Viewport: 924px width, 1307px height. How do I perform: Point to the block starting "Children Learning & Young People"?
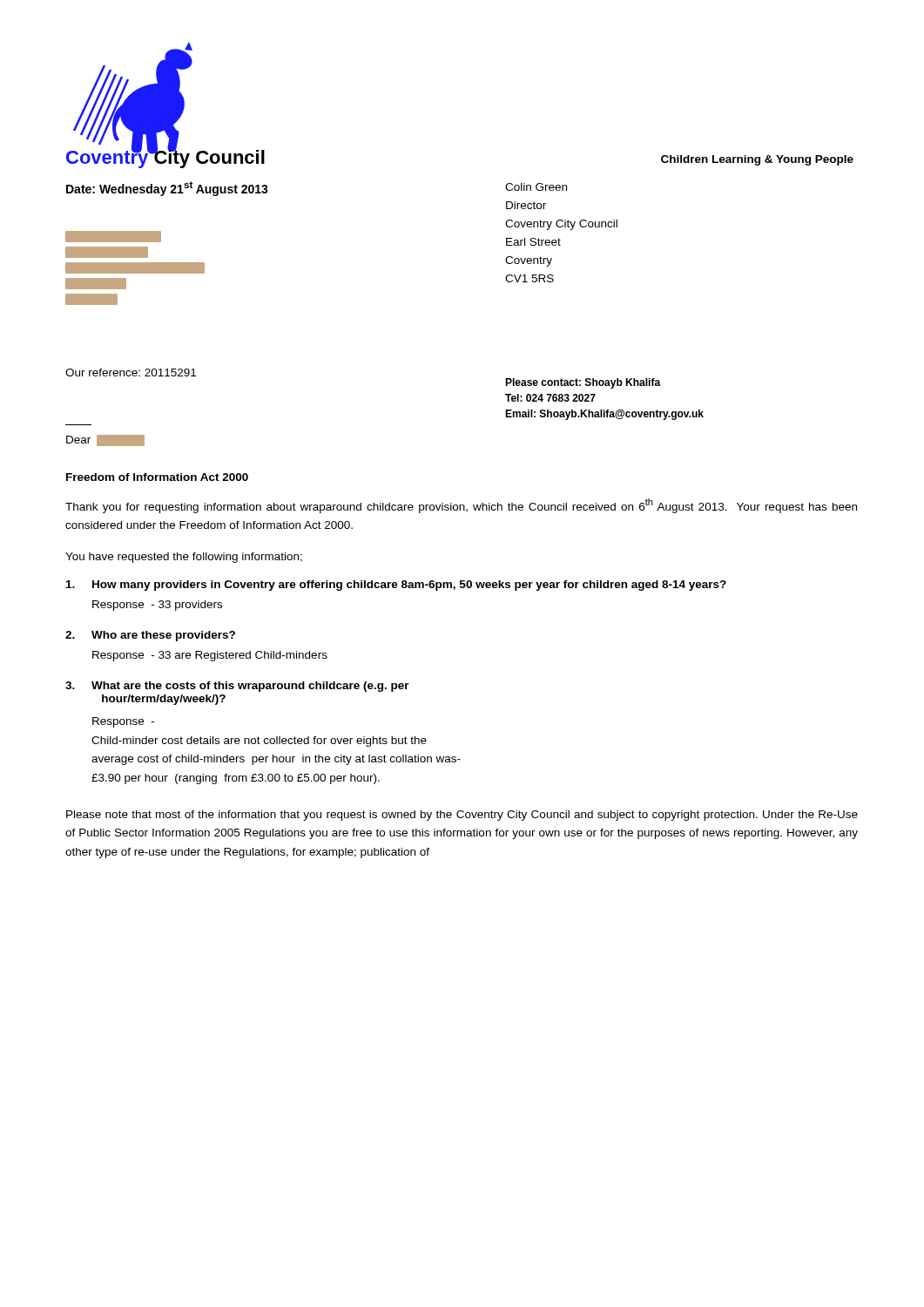(x=757, y=159)
